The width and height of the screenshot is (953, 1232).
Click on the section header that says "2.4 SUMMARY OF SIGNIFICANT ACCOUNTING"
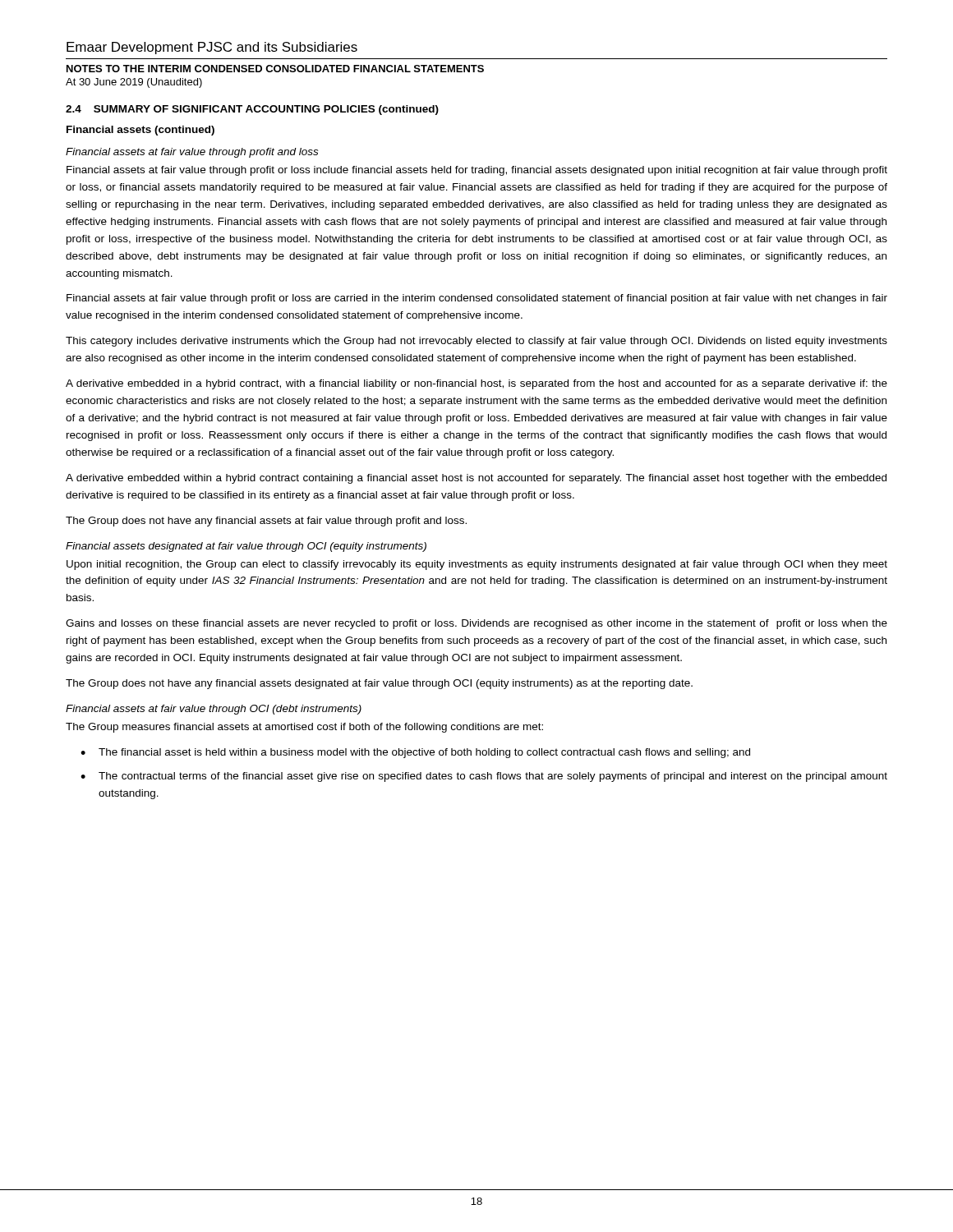point(252,109)
